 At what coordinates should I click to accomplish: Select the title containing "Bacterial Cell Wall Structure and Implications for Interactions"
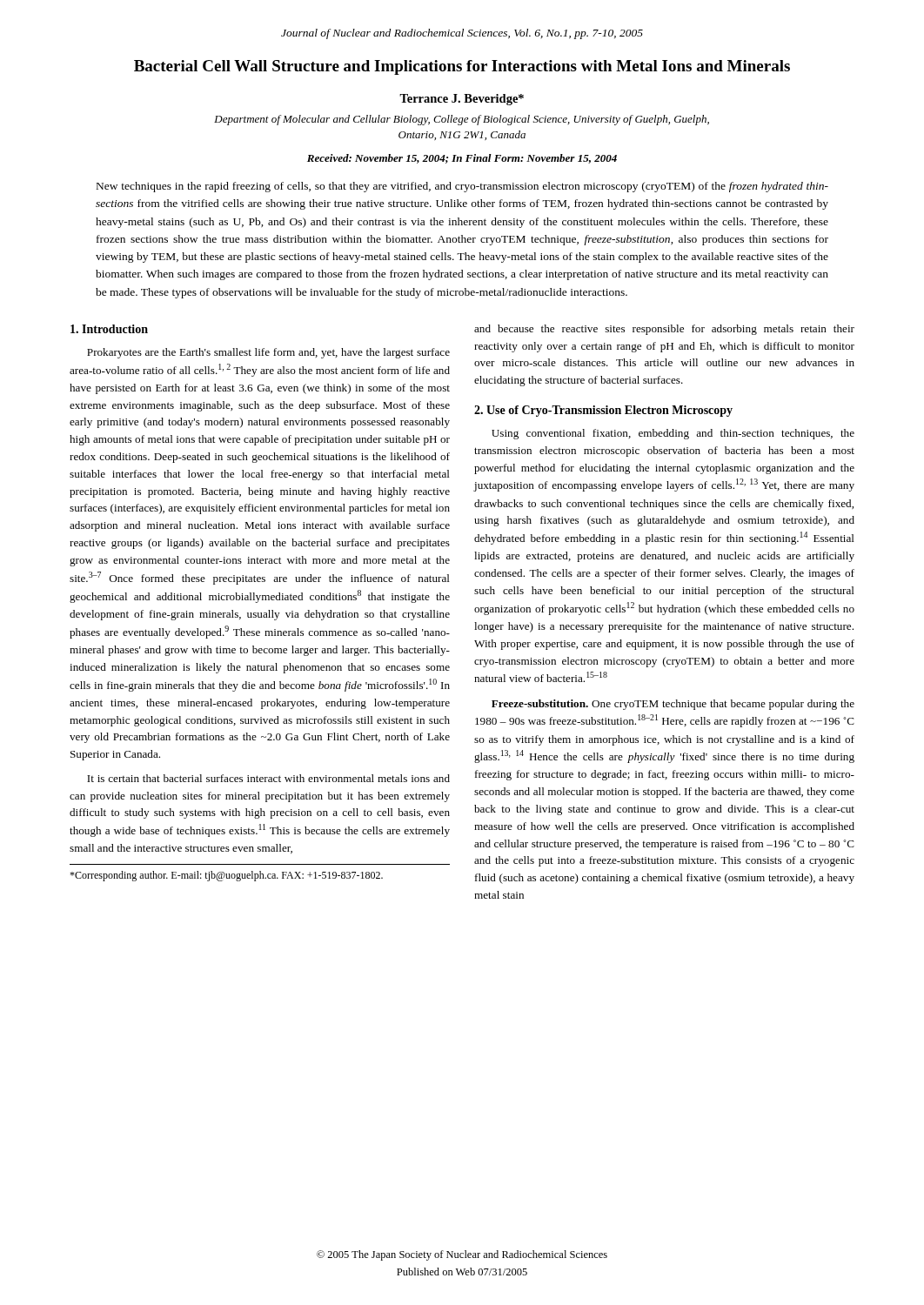(462, 66)
